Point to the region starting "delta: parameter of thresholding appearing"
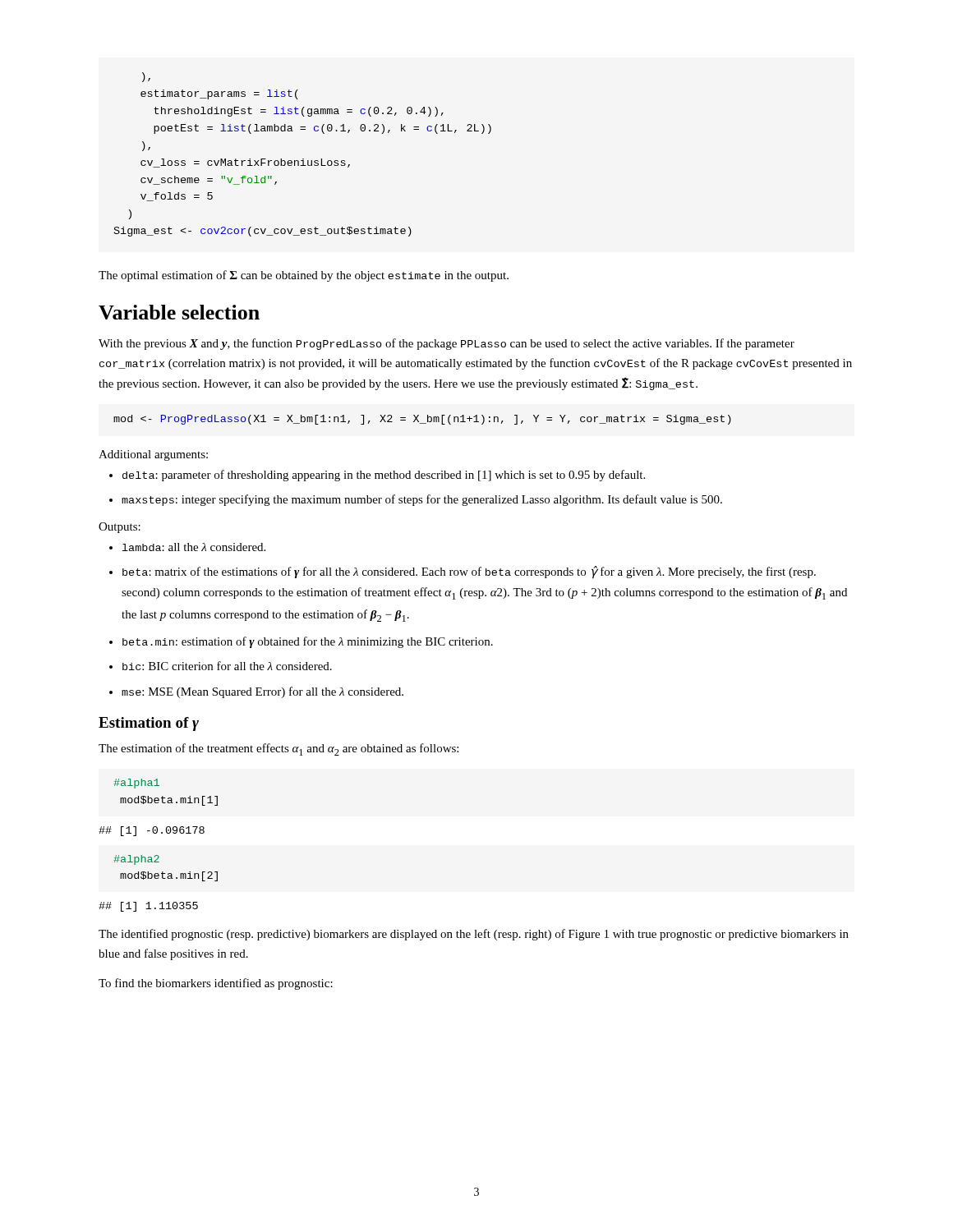The height and width of the screenshot is (1232, 953). (384, 475)
